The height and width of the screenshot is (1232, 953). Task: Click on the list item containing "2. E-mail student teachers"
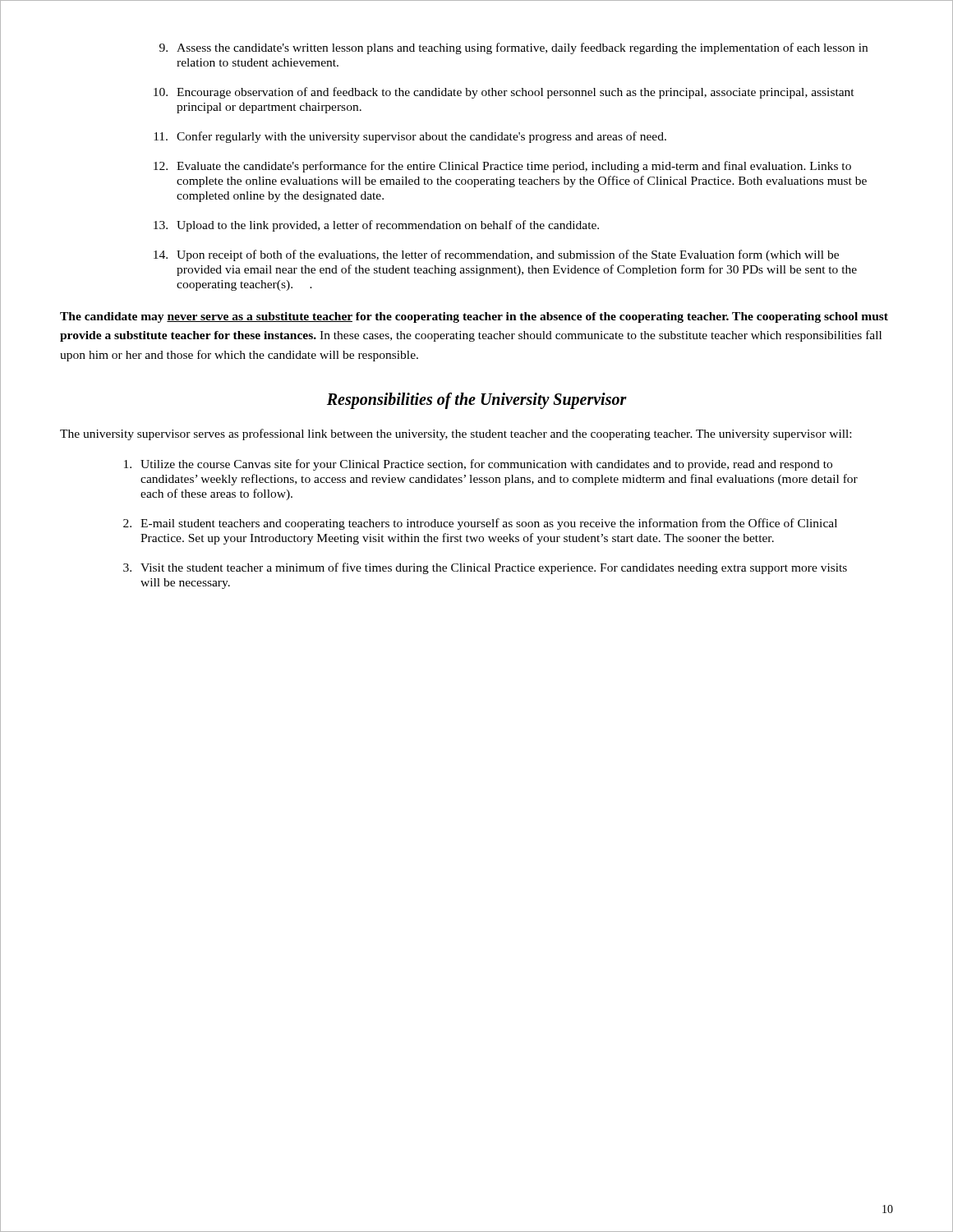487,530
